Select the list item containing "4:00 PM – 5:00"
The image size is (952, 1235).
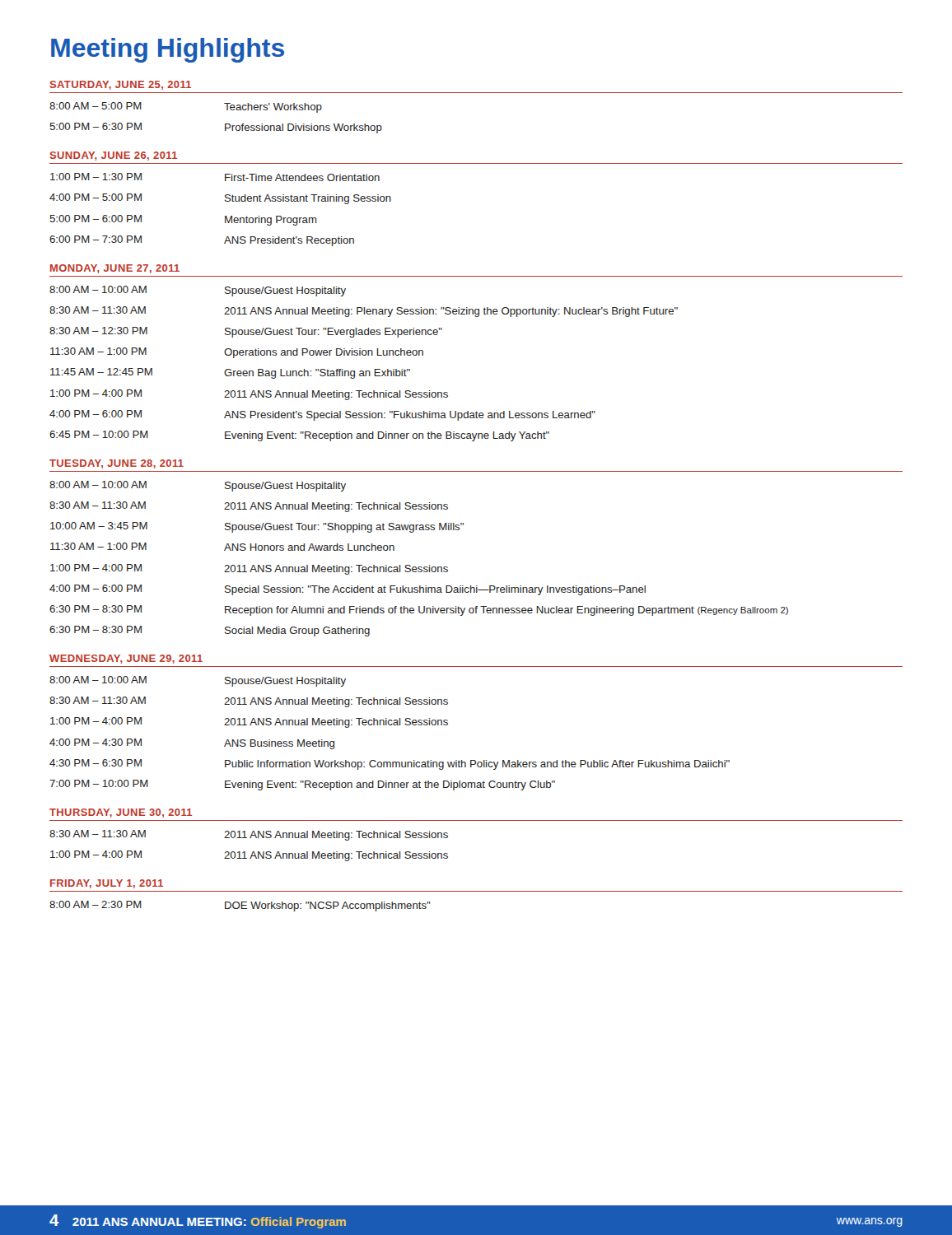pos(106,200)
